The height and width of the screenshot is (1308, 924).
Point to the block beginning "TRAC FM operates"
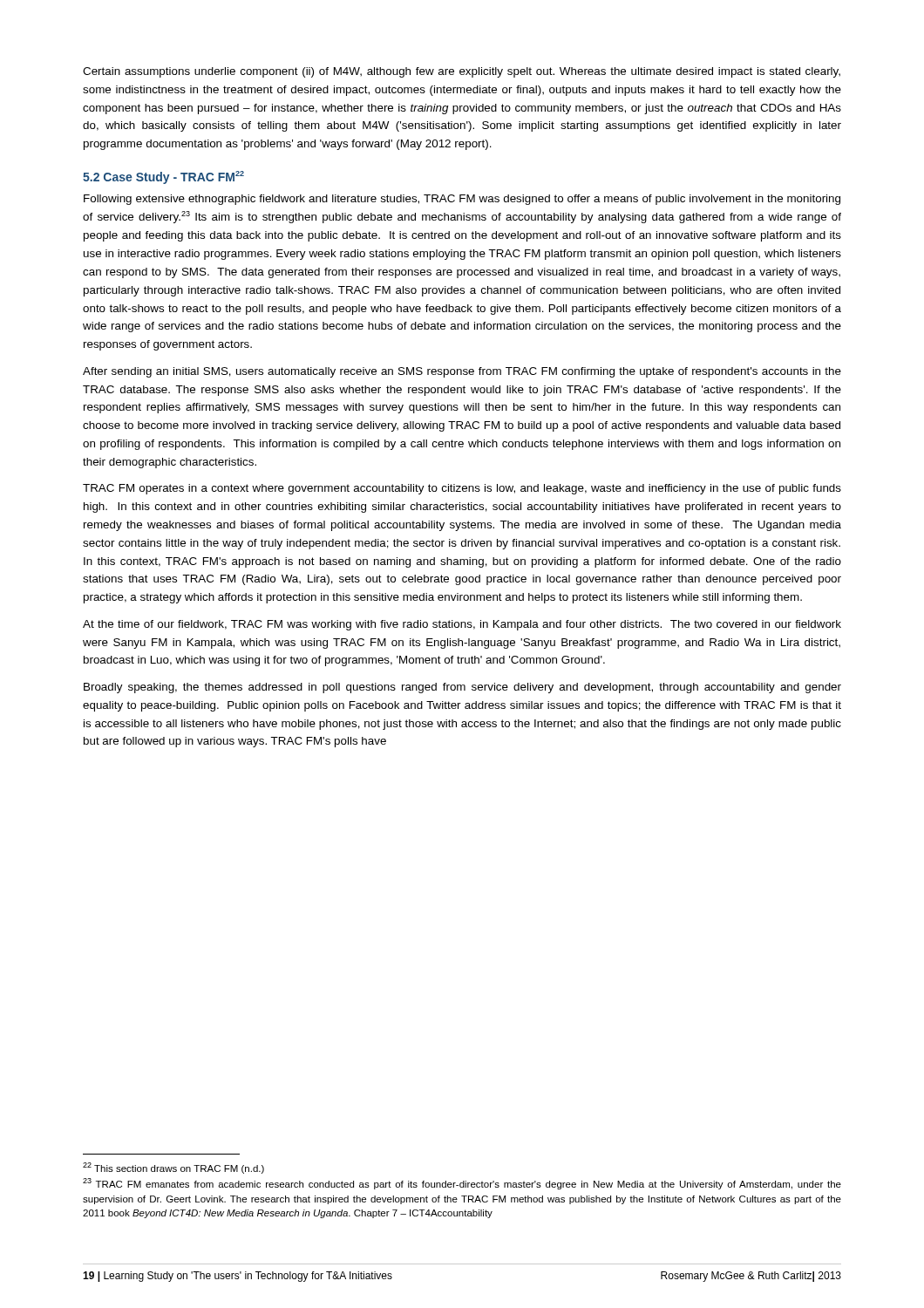click(x=462, y=543)
